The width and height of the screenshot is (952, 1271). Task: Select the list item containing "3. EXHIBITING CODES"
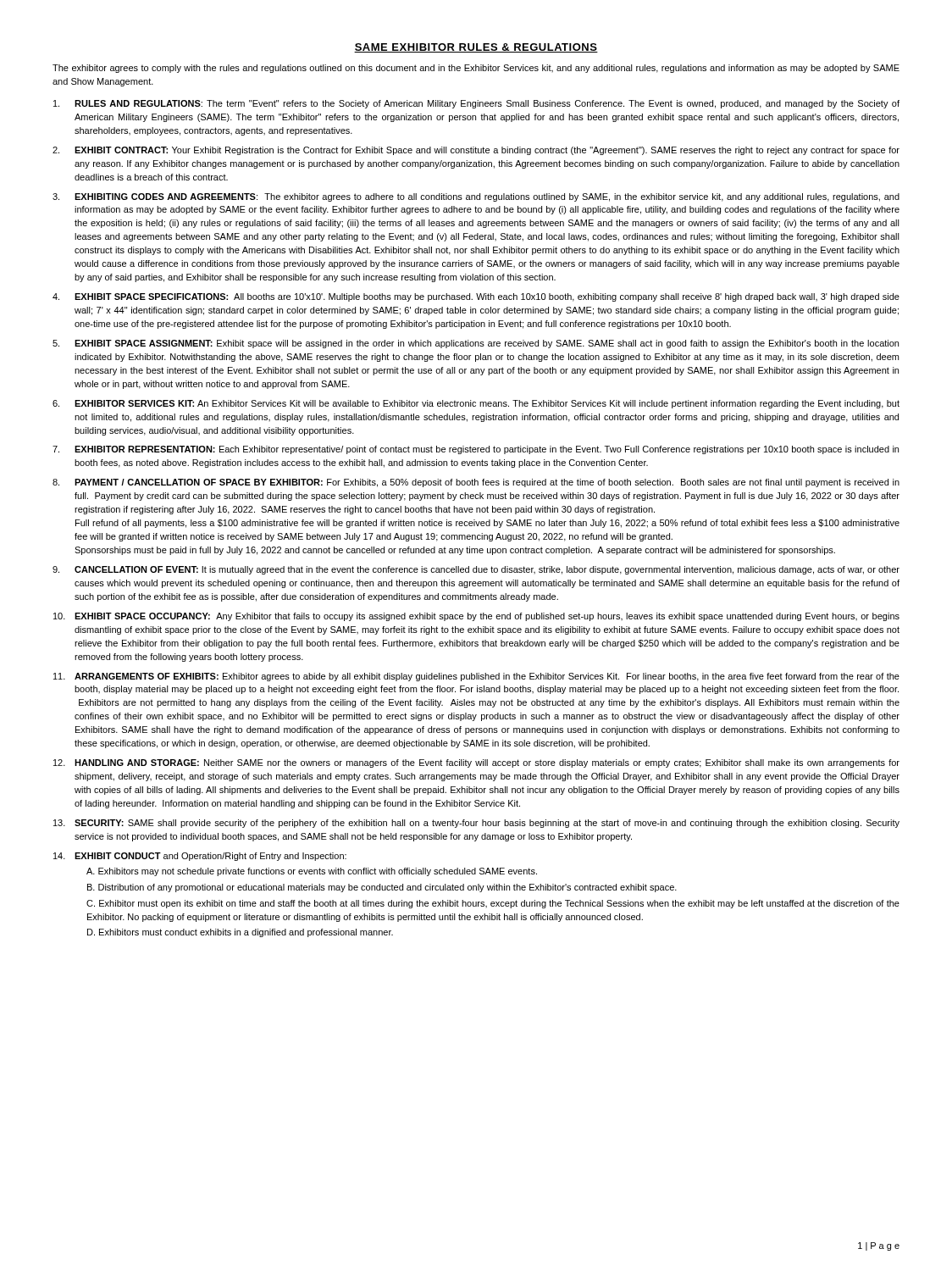[476, 237]
